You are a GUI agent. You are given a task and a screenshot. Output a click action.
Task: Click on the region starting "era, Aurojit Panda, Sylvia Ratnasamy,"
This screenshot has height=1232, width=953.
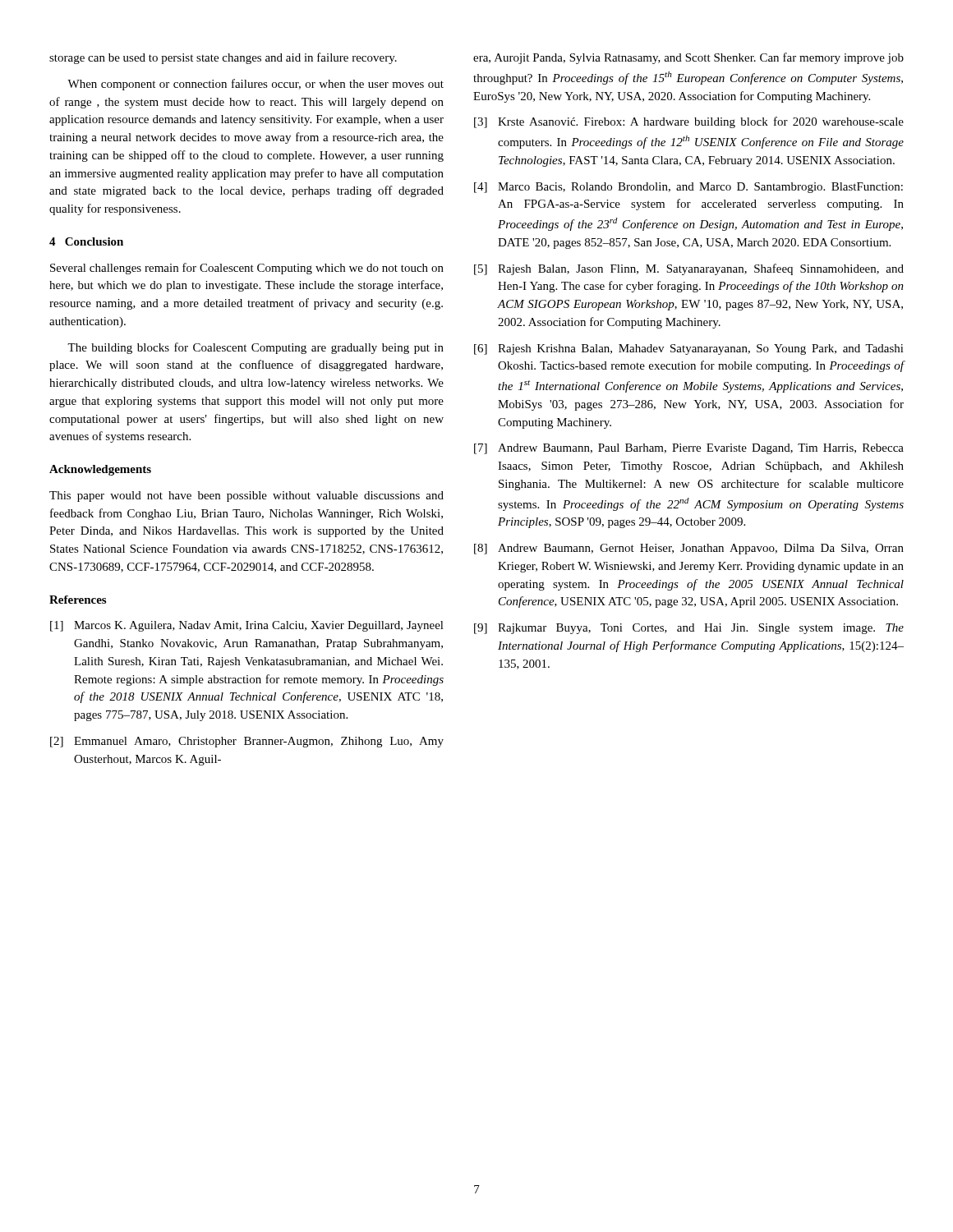(688, 77)
